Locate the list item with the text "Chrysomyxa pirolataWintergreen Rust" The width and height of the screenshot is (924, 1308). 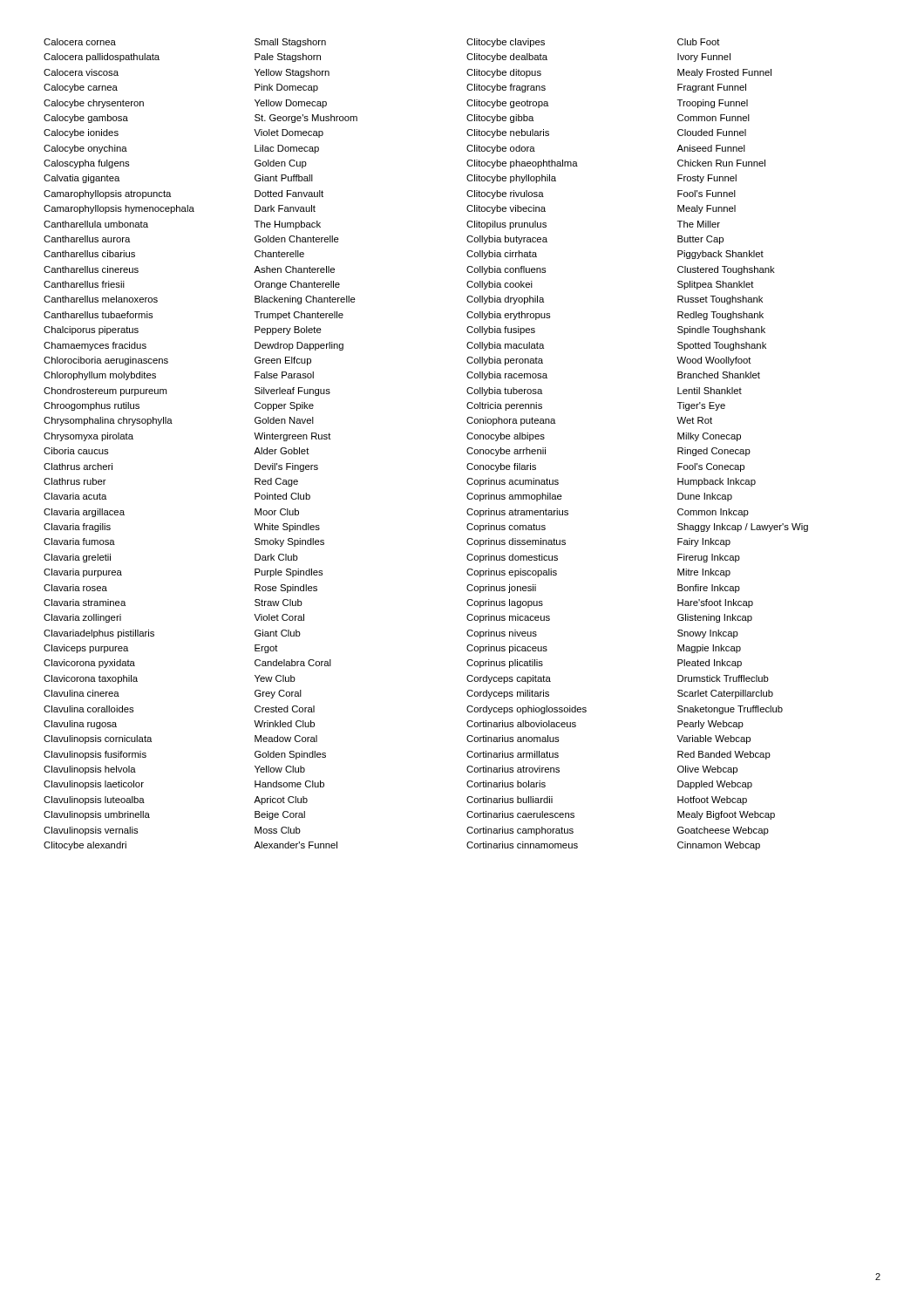(x=251, y=436)
